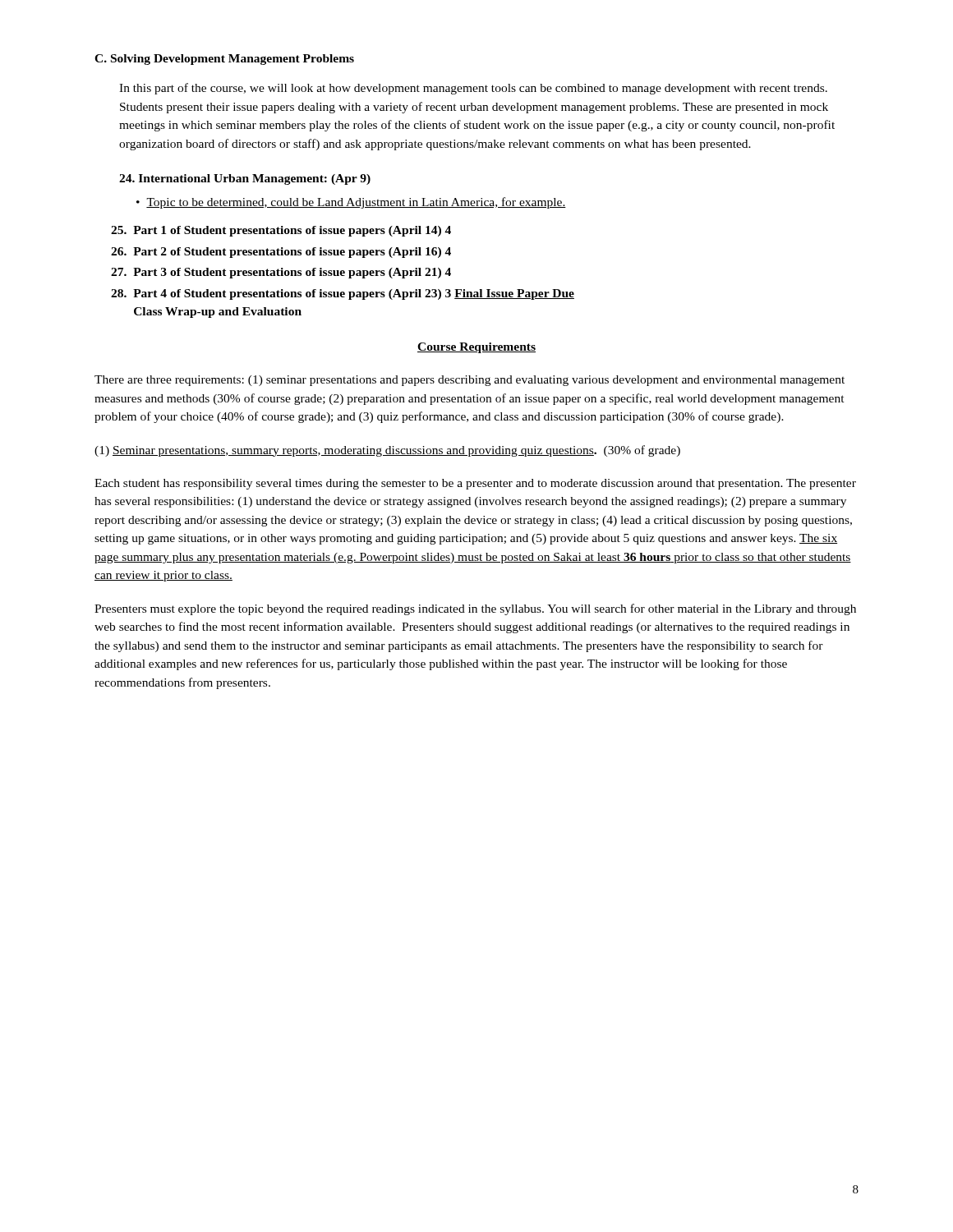Locate the block of text that opens with "25. Part 1"
The width and height of the screenshot is (953, 1232).
(281, 230)
